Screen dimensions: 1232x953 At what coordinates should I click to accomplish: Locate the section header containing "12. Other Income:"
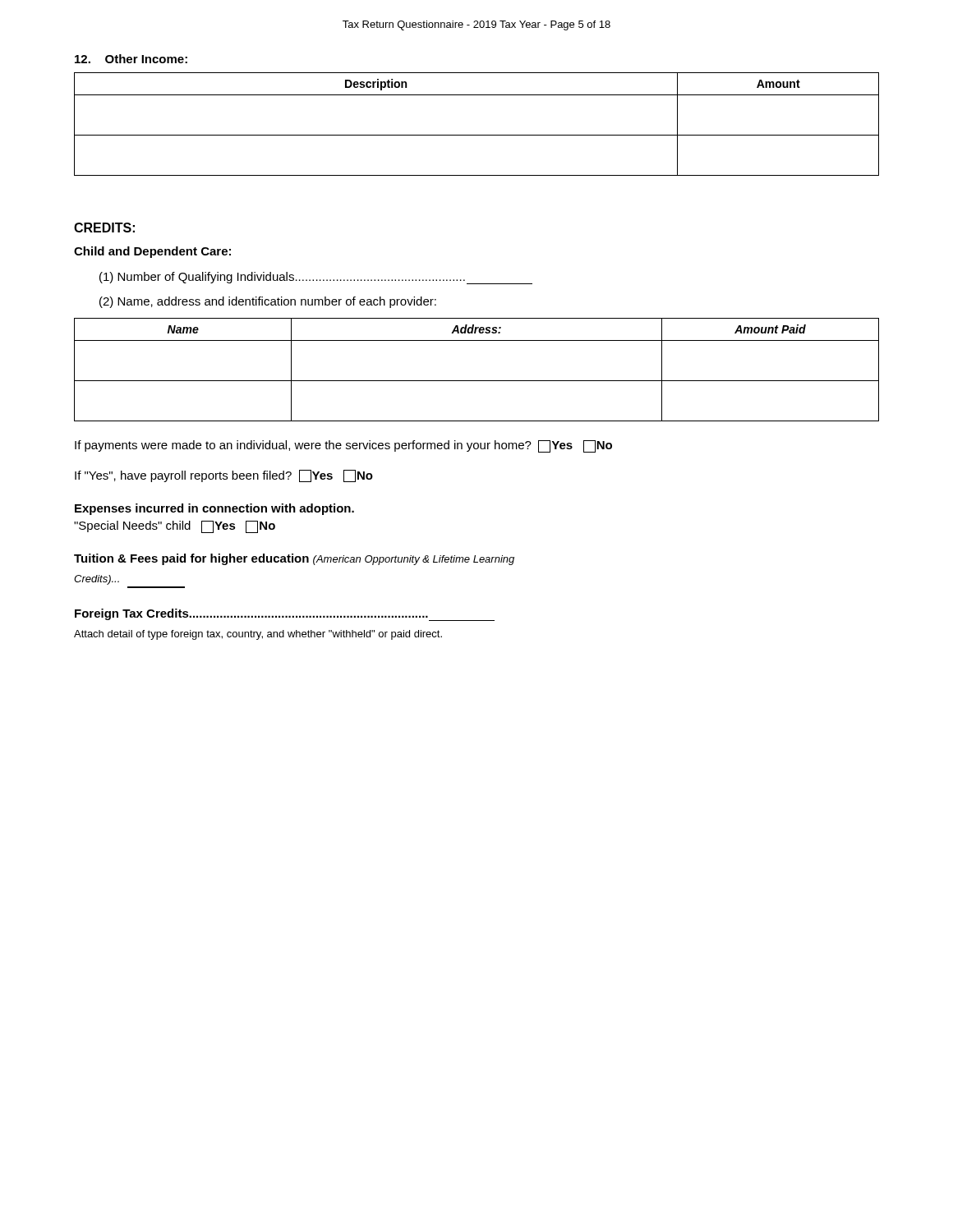tap(131, 59)
